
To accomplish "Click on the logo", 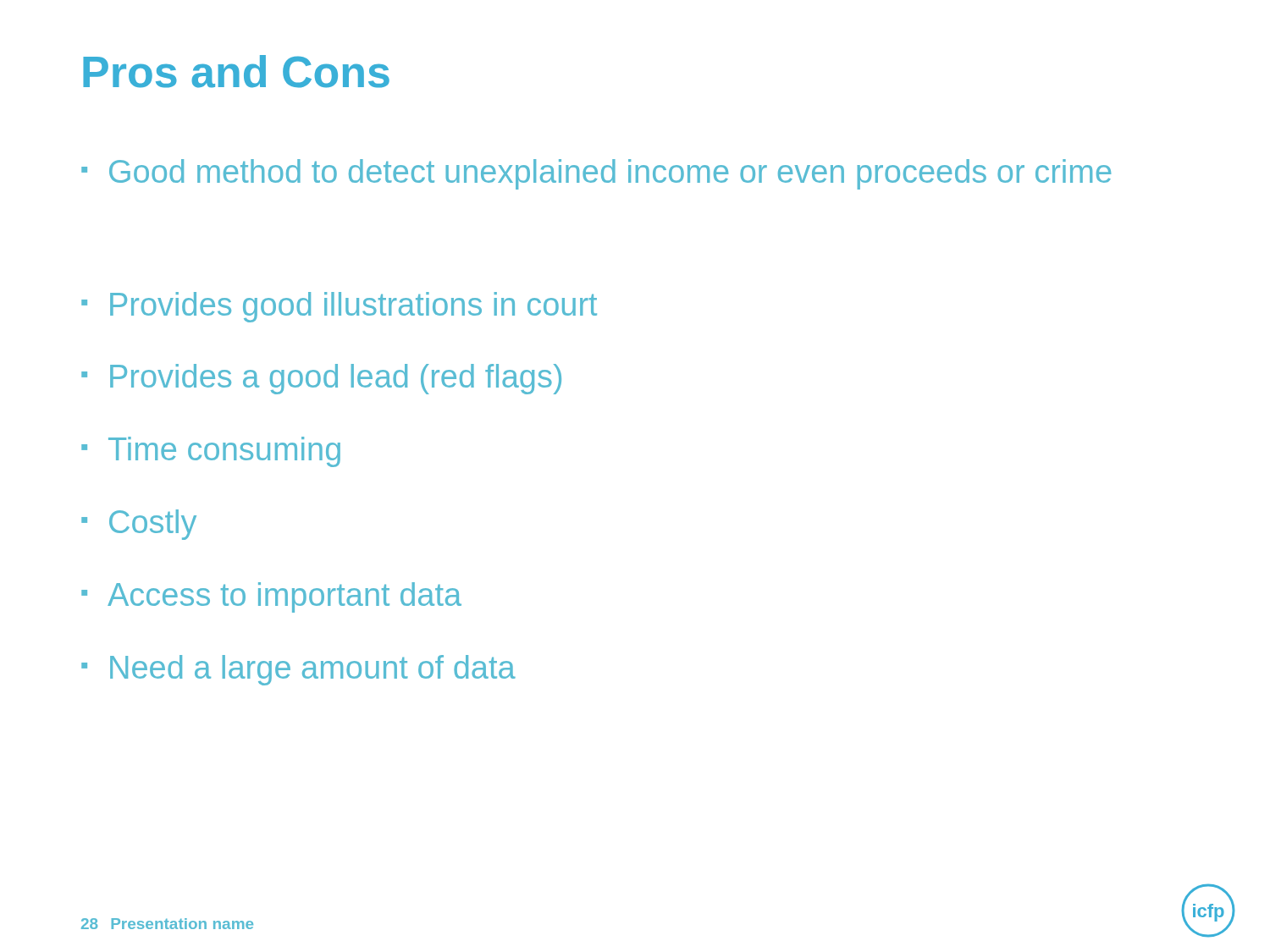I will 1208,911.
